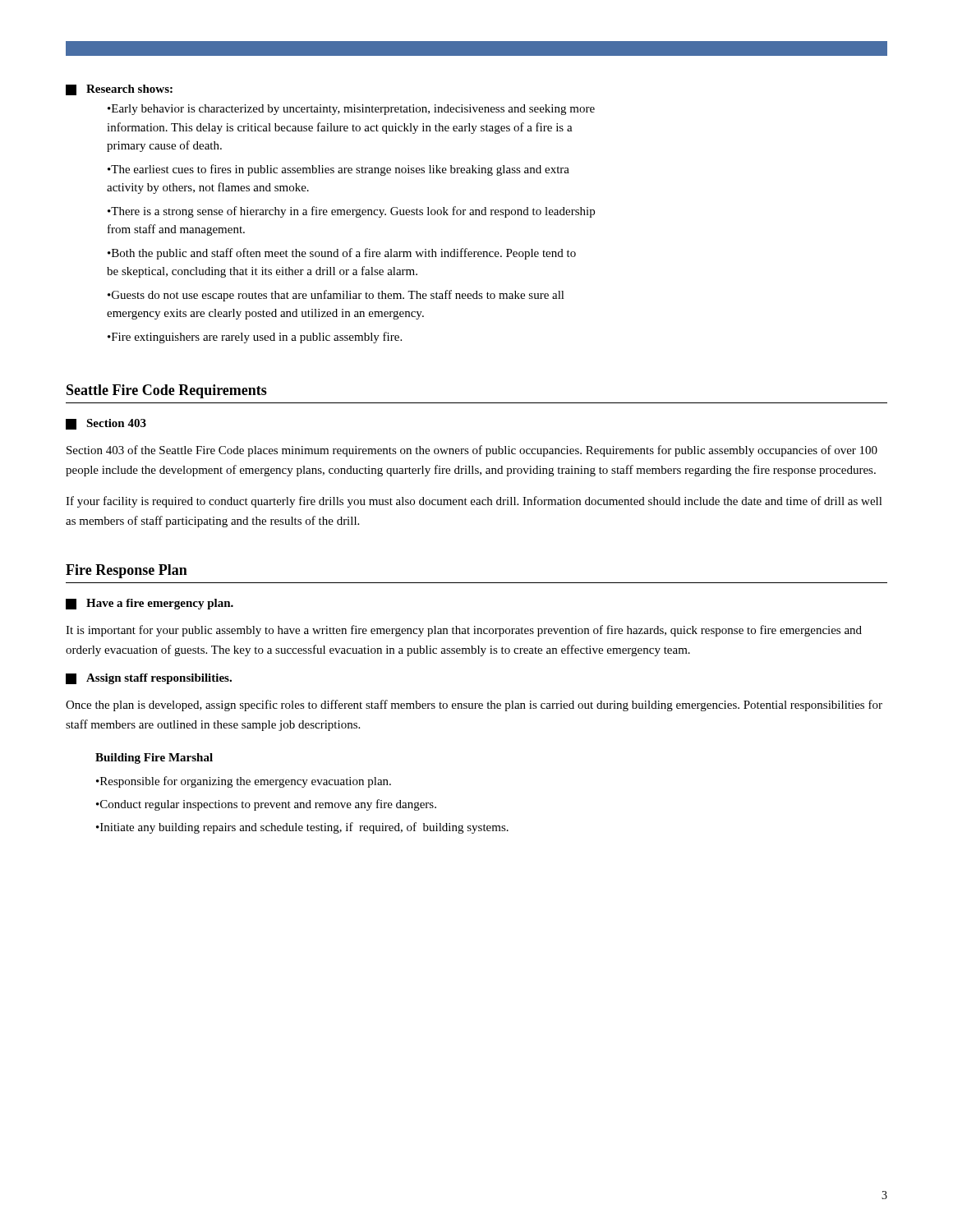Point to the block beginning "If your facility is required to conduct"
The width and height of the screenshot is (953, 1232).
[x=474, y=511]
